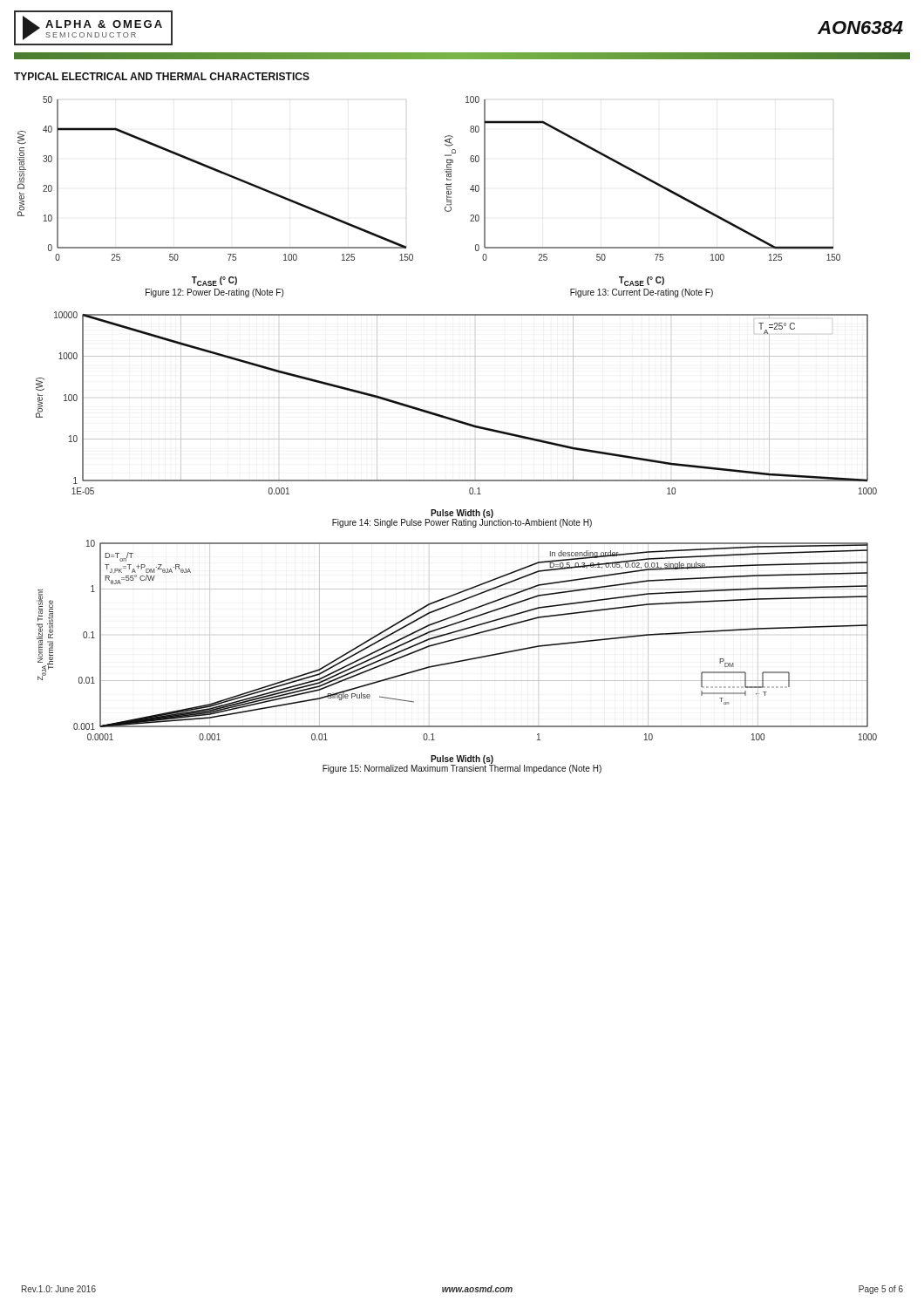Image resolution: width=924 pixels, height=1308 pixels.
Task: Click on the caption that says "Pulse Width (s) Figure 14:"
Action: click(462, 518)
